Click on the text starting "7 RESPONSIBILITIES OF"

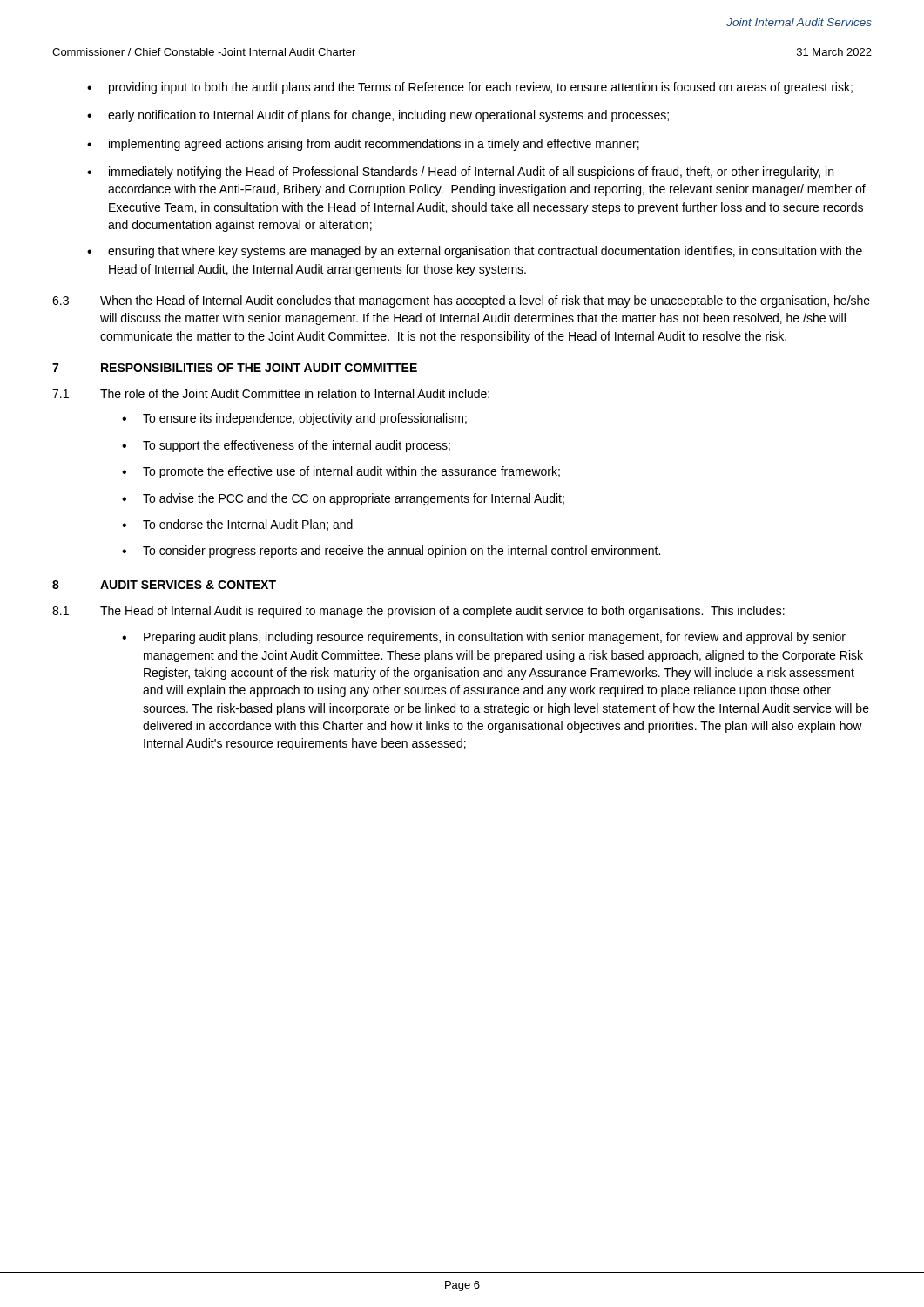[235, 368]
